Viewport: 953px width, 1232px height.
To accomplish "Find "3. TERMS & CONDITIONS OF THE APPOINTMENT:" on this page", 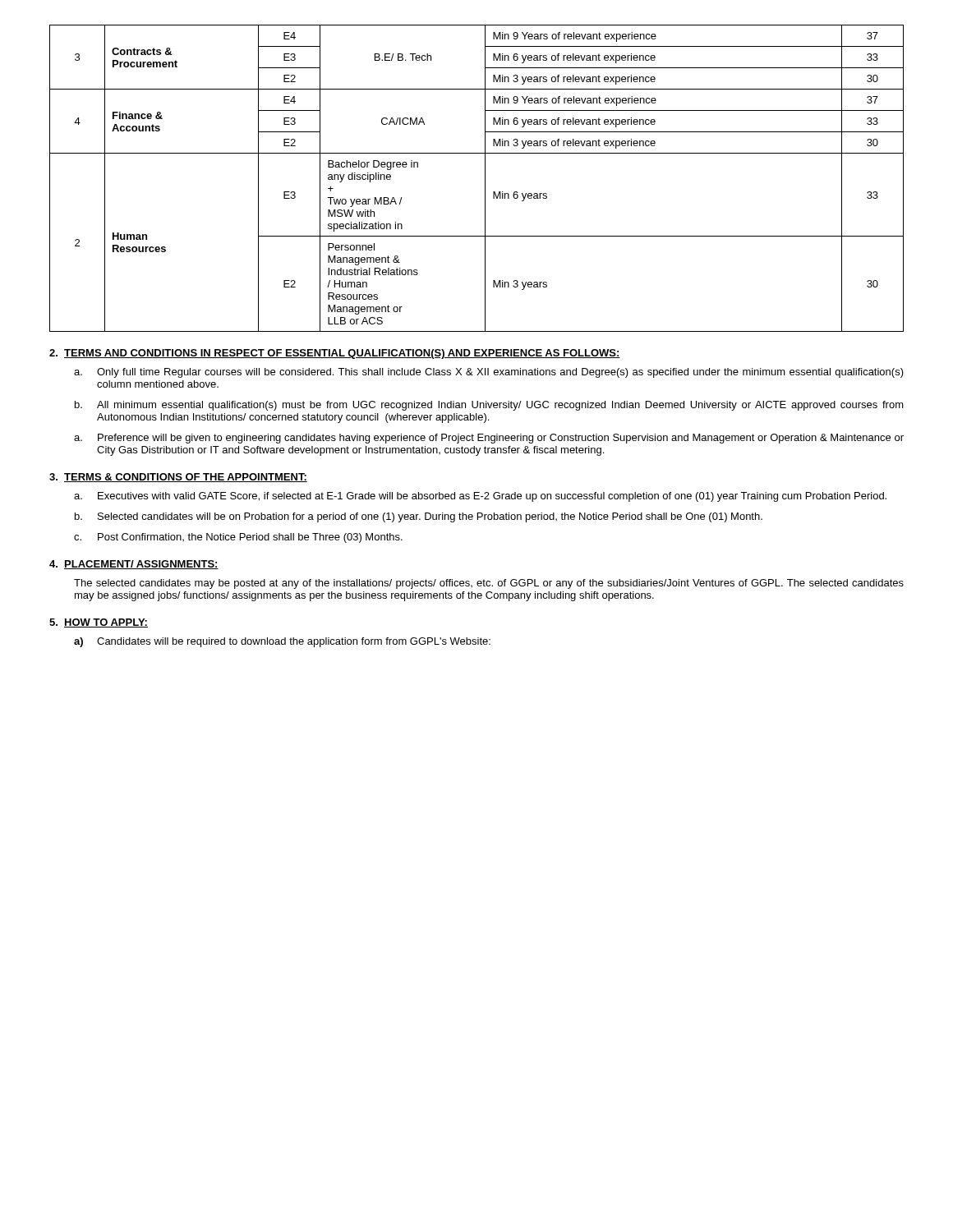I will pyautogui.click(x=178, y=477).
